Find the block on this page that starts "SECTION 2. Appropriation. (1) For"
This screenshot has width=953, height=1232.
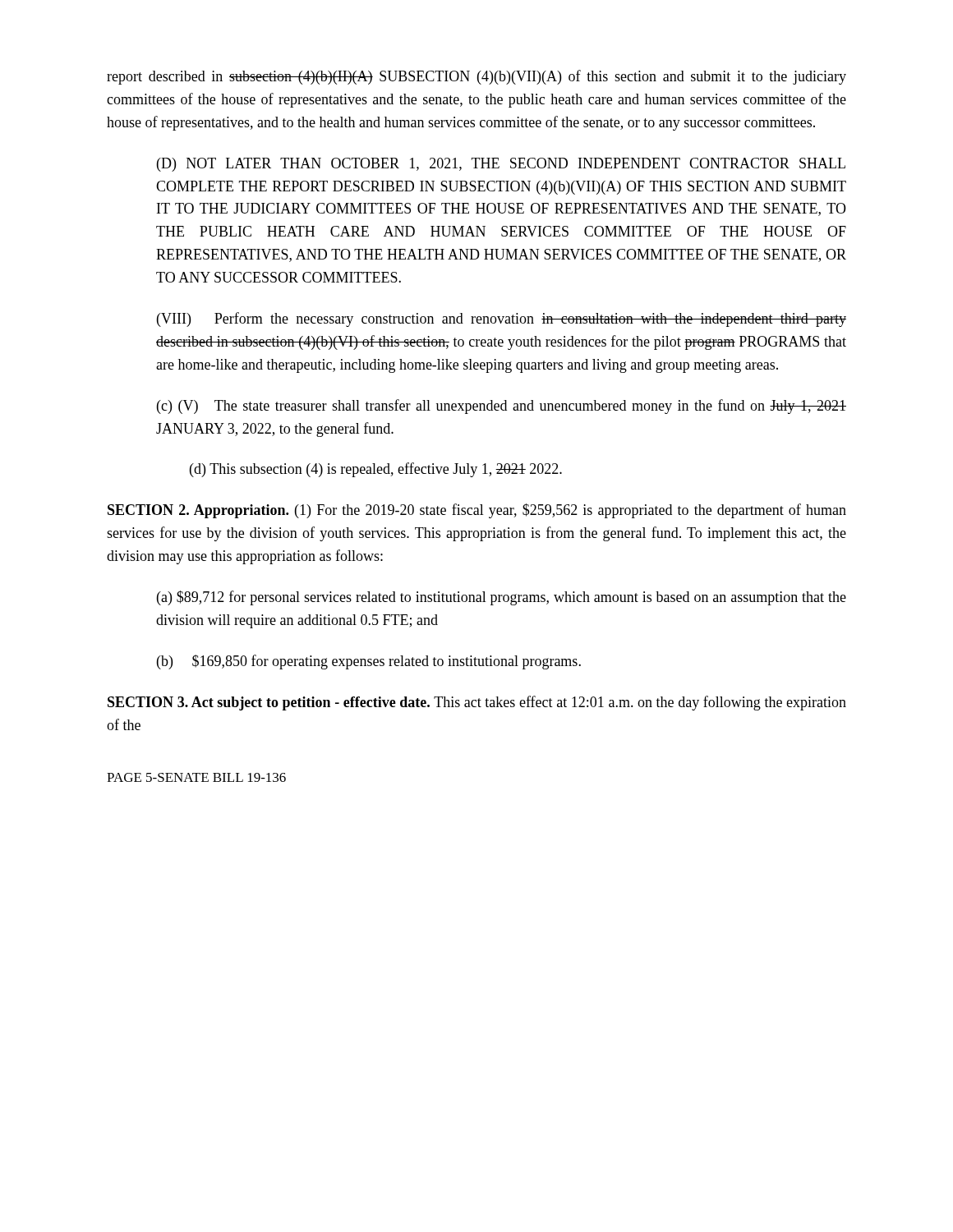click(476, 533)
